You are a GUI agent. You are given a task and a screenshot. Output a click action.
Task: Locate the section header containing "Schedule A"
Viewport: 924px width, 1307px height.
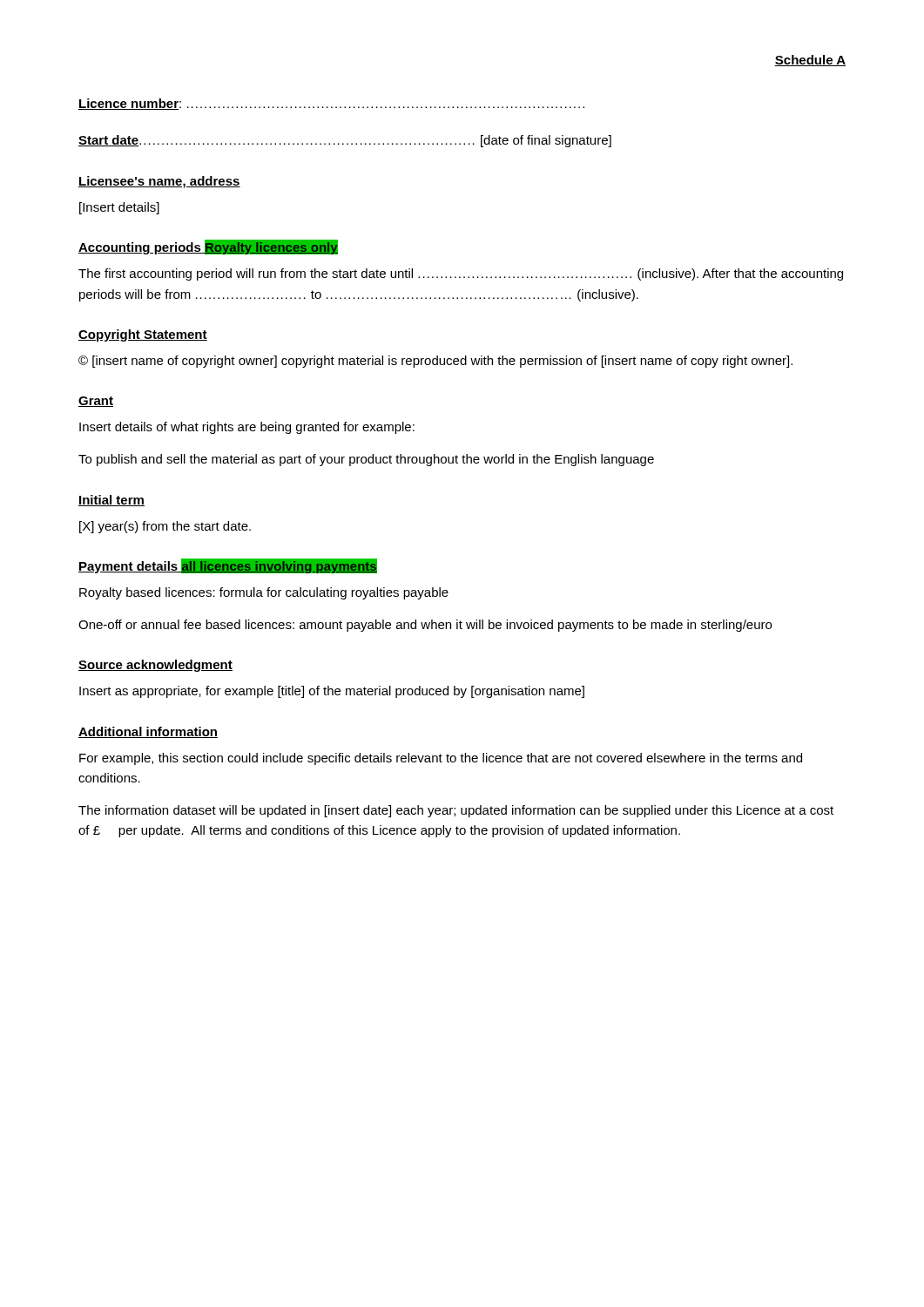click(x=810, y=60)
